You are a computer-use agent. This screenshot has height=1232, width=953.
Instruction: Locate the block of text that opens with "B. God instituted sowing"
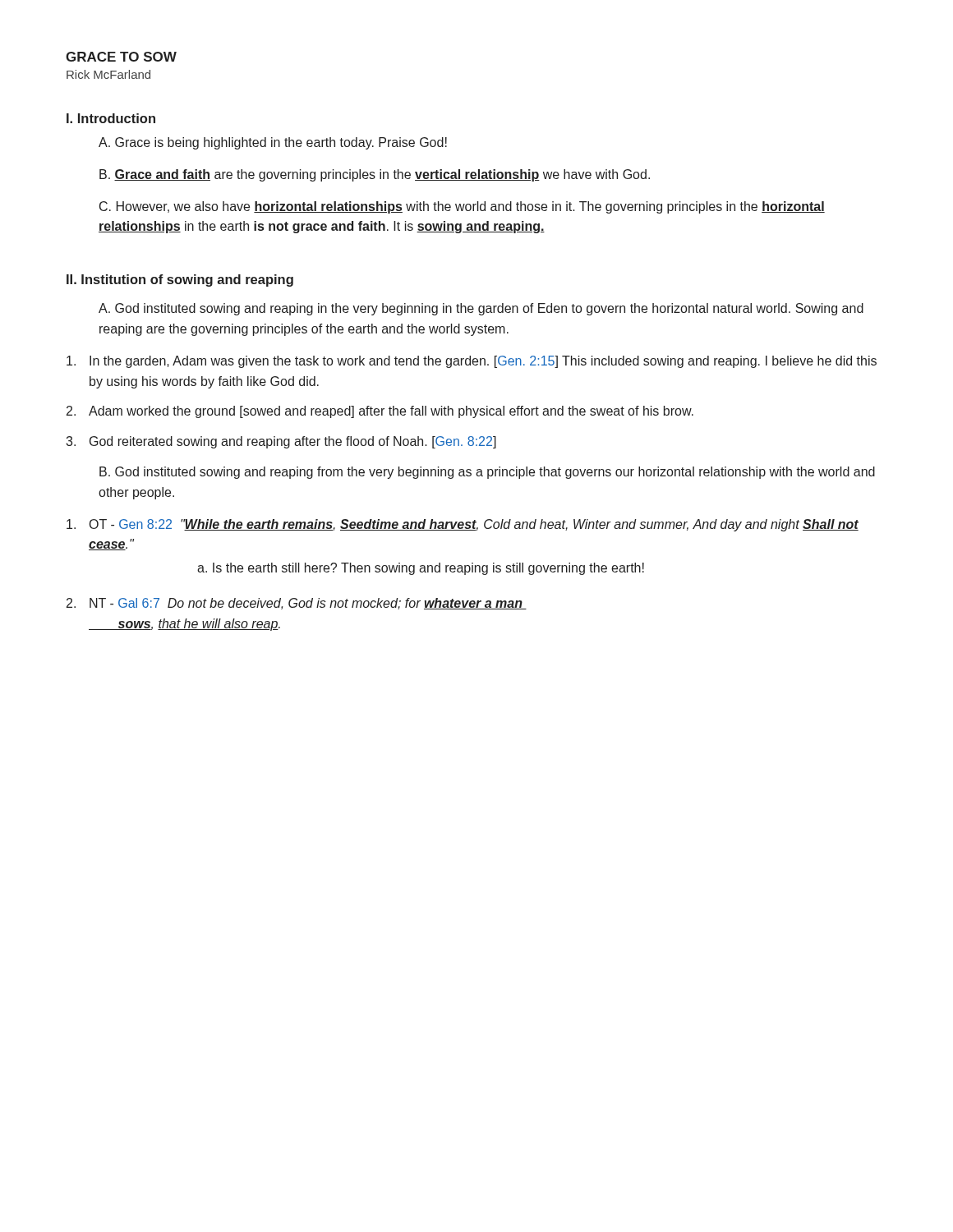click(487, 482)
